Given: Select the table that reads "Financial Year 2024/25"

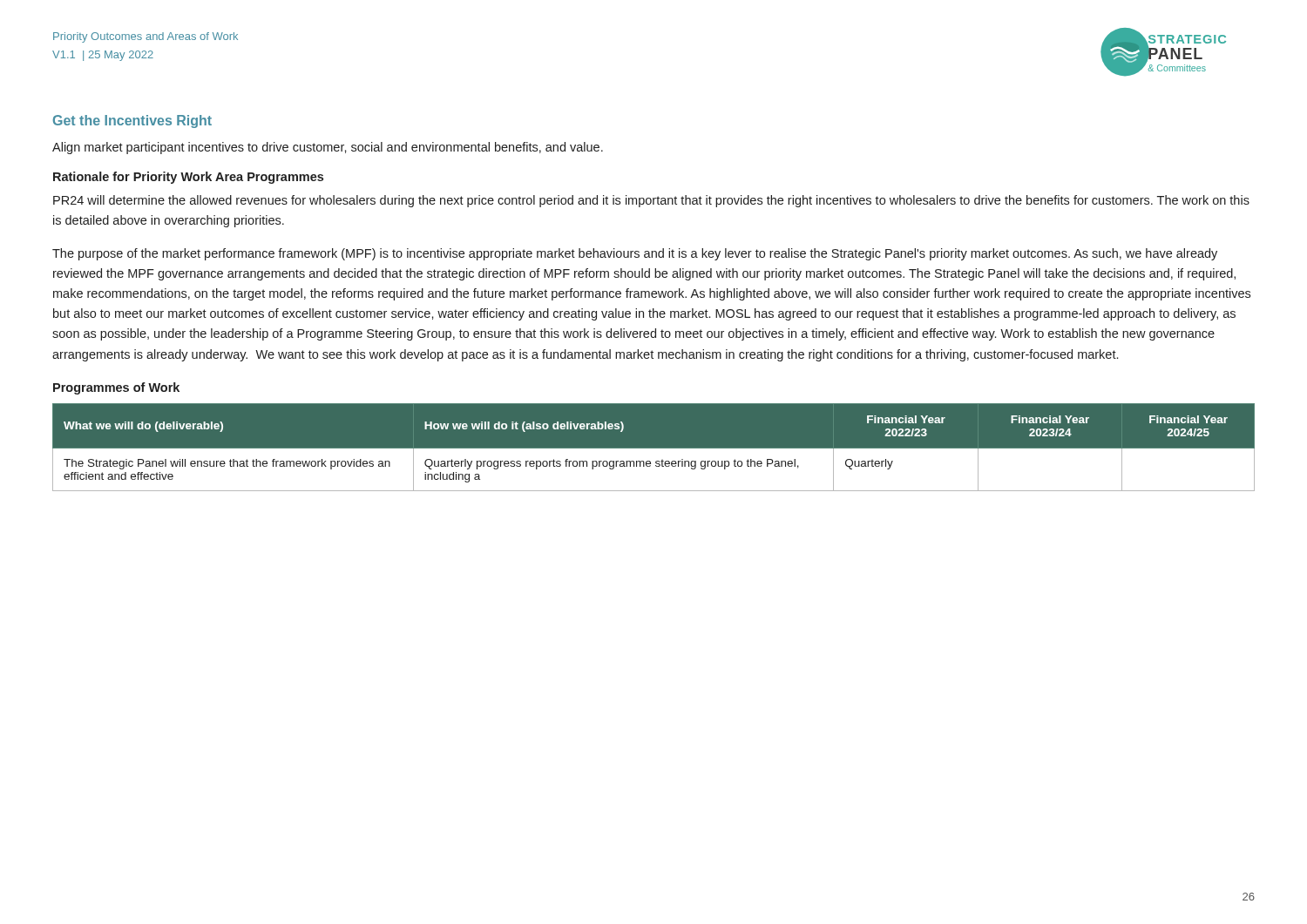Looking at the screenshot, I should pos(654,447).
